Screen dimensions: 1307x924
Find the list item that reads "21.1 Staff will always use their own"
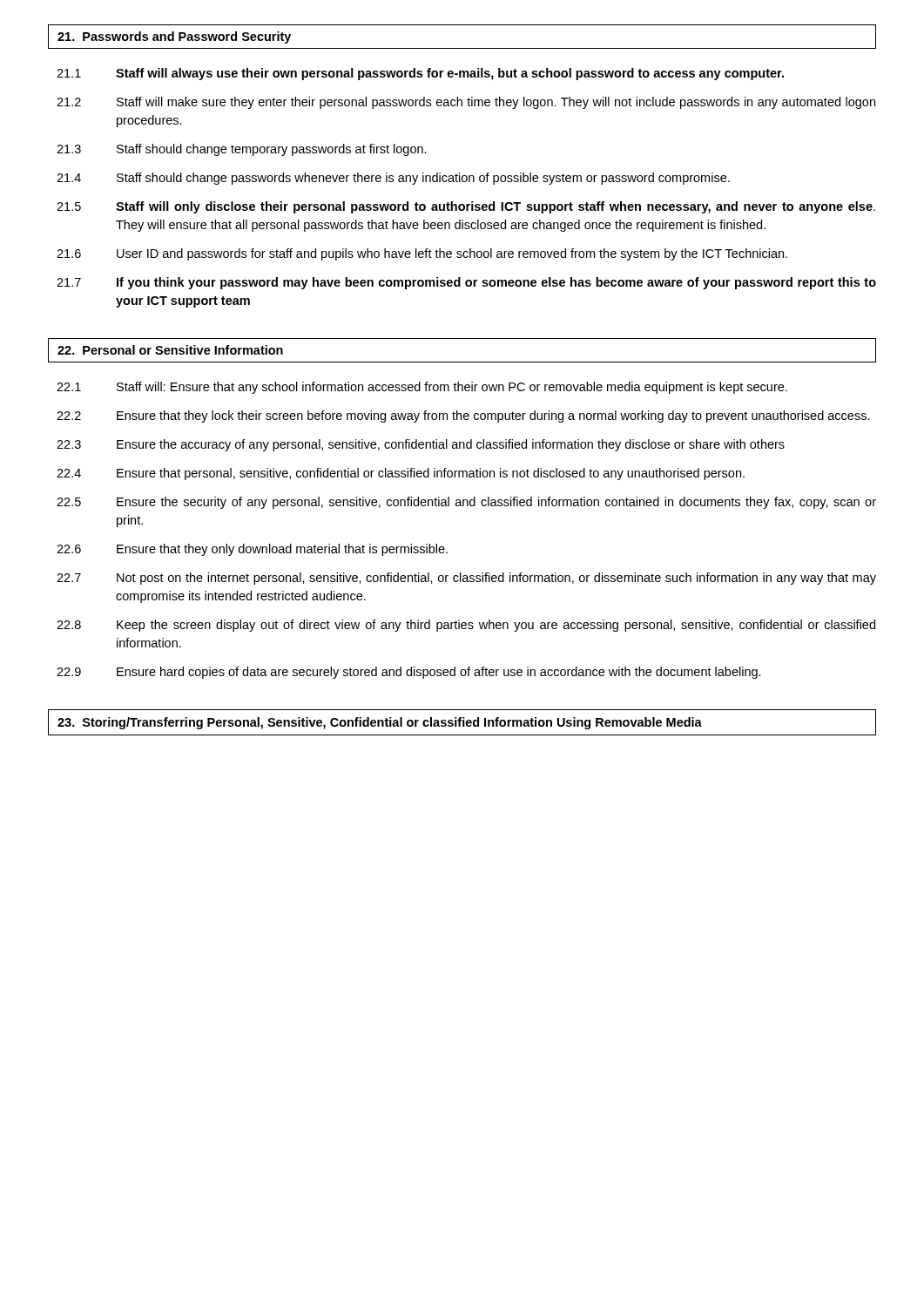pyautogui.click(x=462, y=74)
